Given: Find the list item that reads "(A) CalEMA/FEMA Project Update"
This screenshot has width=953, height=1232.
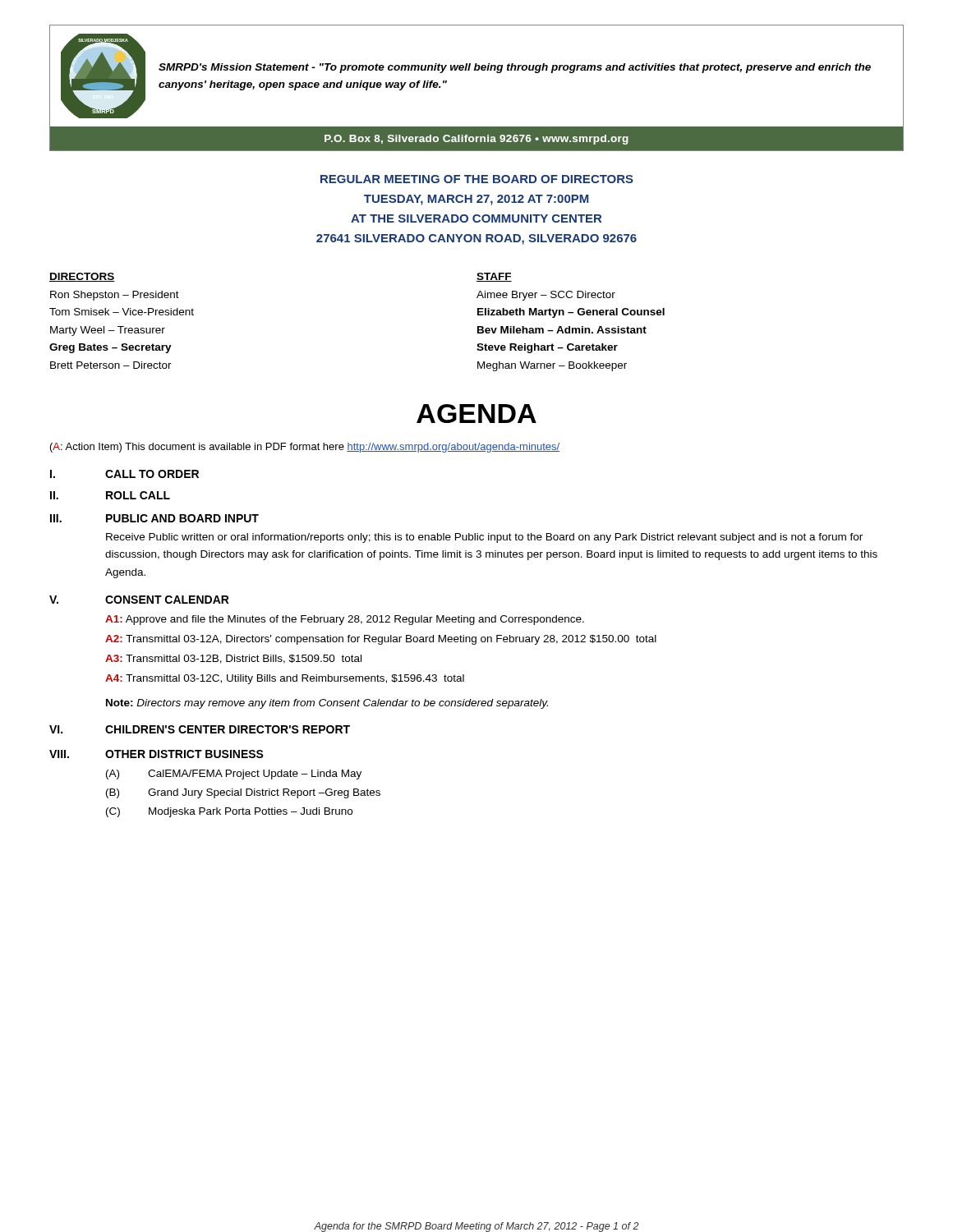Looking at the screenshot, I should [x=233, y=774].
